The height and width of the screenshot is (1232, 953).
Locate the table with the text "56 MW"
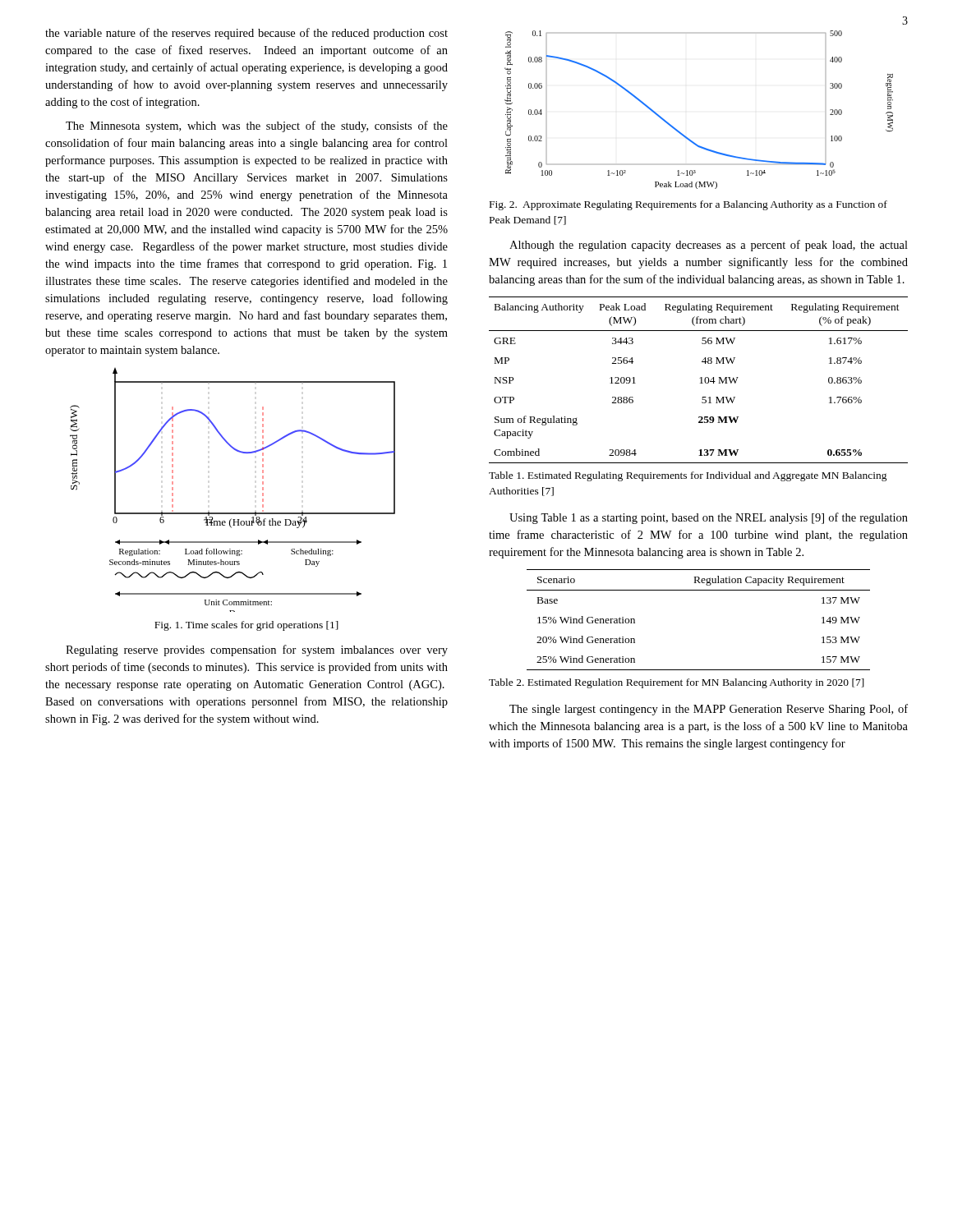pos(698,380)
